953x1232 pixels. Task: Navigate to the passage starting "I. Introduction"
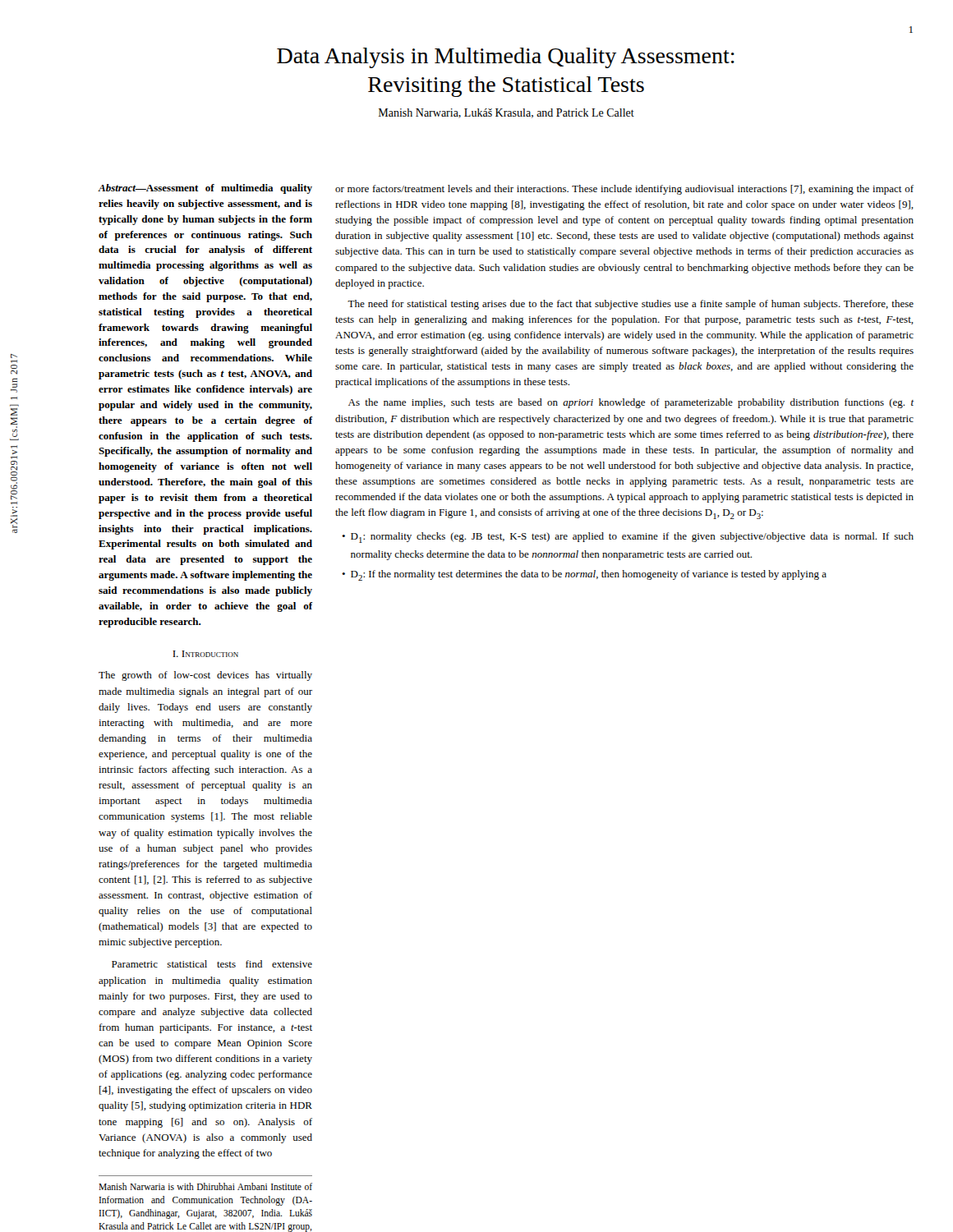click(205, 654)
